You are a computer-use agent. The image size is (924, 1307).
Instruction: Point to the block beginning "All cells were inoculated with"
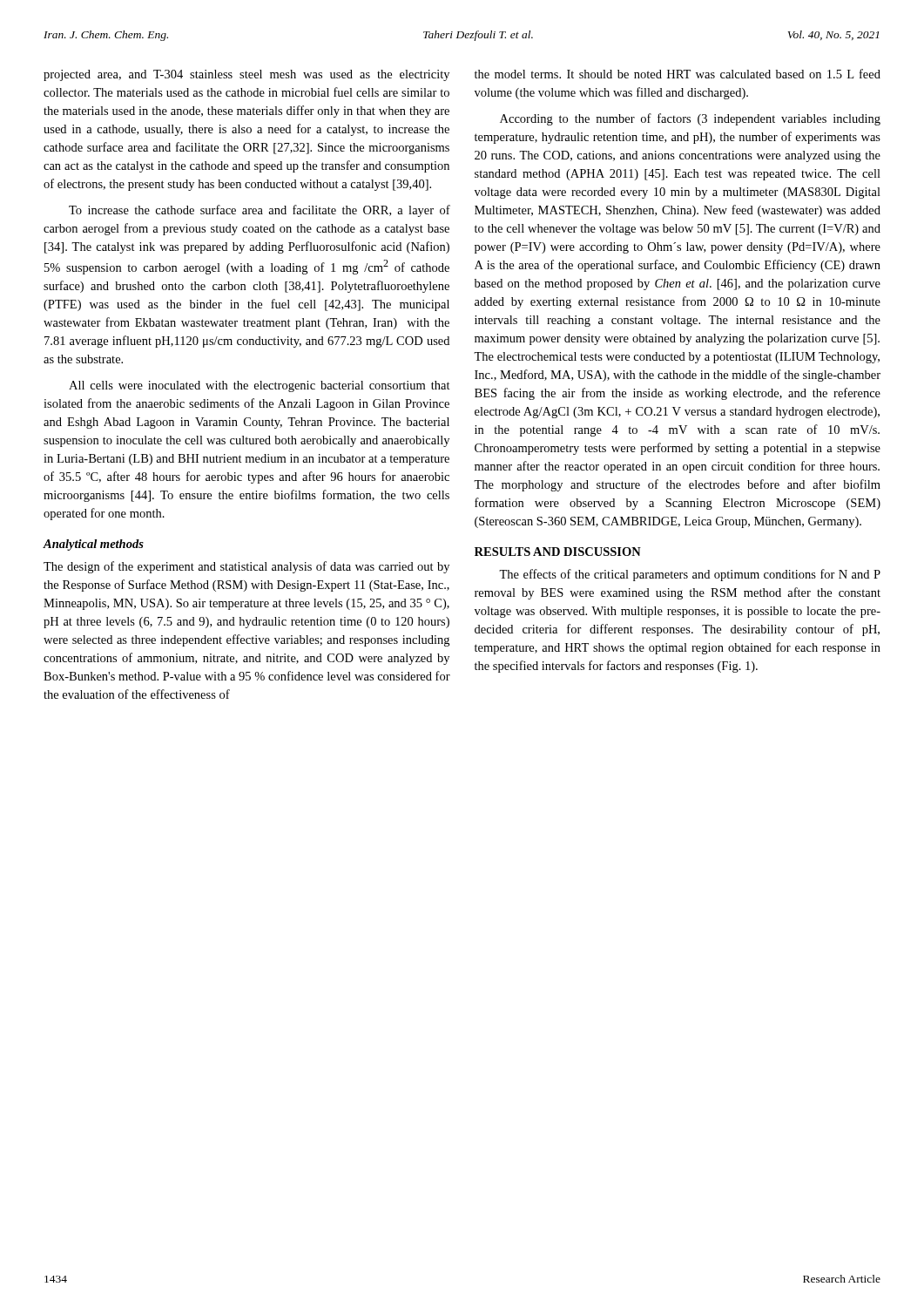coord(247,450)
